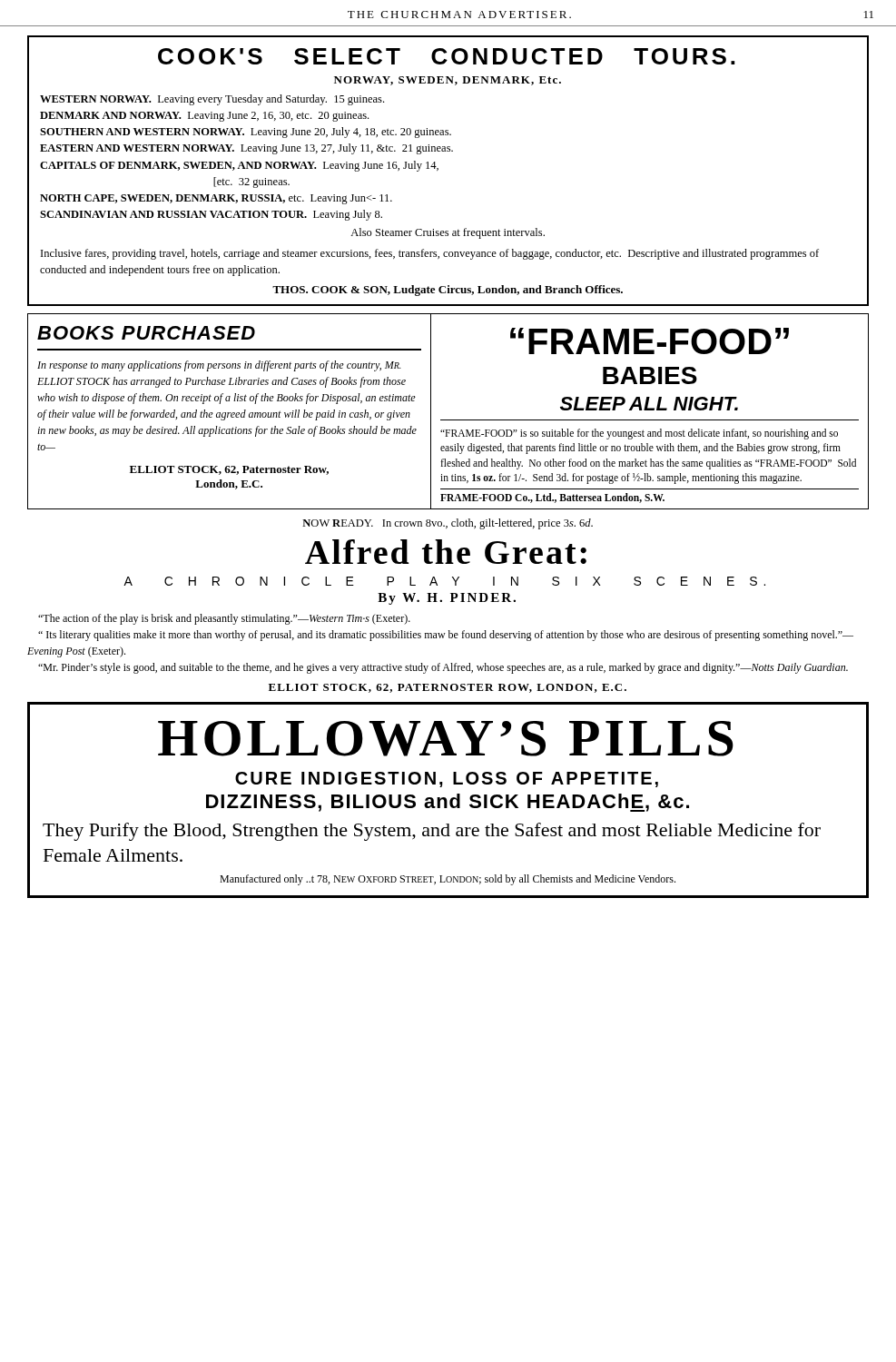Locate the block starting "NOW READY. In crown 8vo., cloth, gilt-lettered, price"
Screen dimensions: 1362x896
pyautogui.click(x=448, y=523)
